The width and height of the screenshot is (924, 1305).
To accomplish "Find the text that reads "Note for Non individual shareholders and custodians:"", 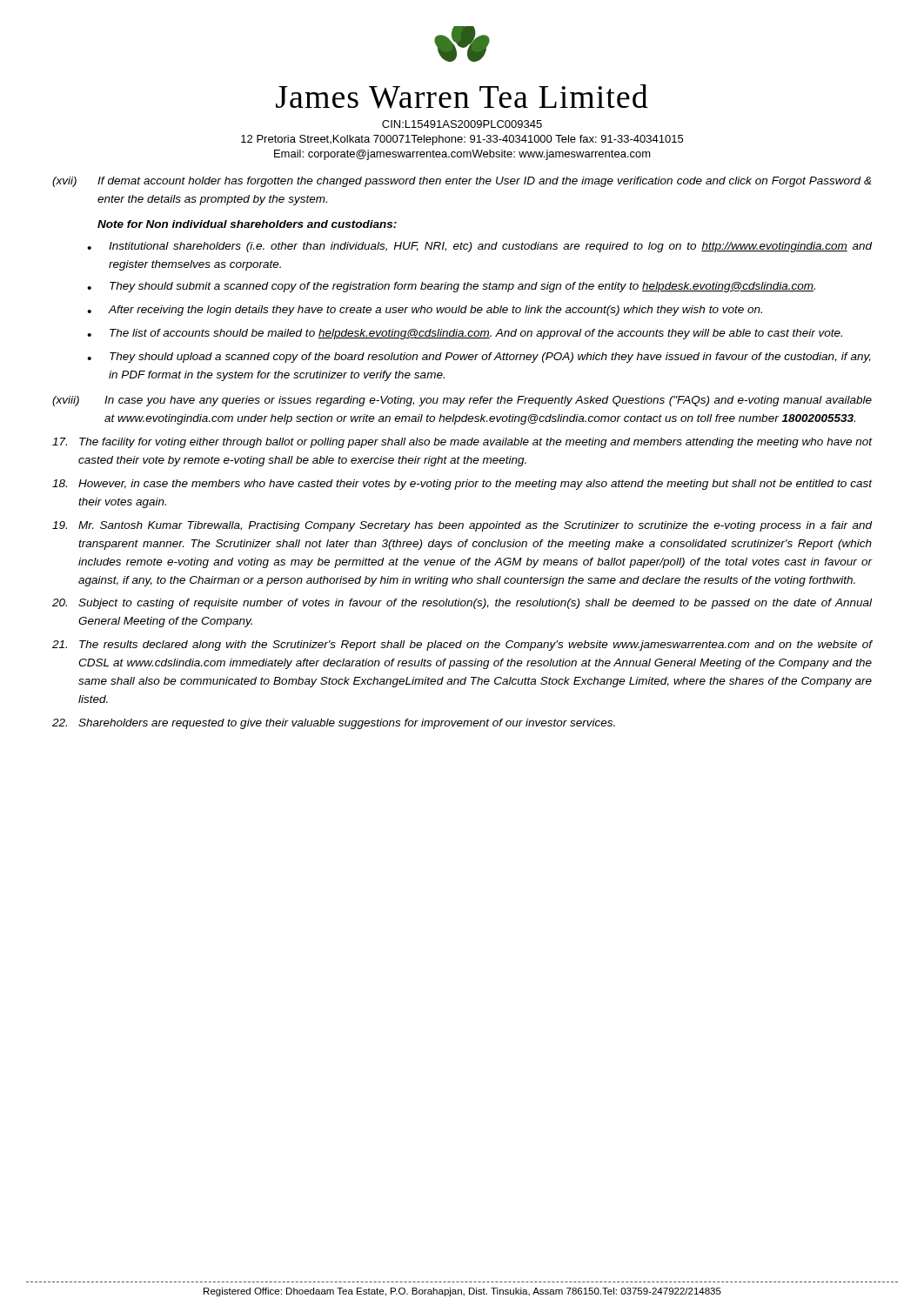I will pos(247,224).
